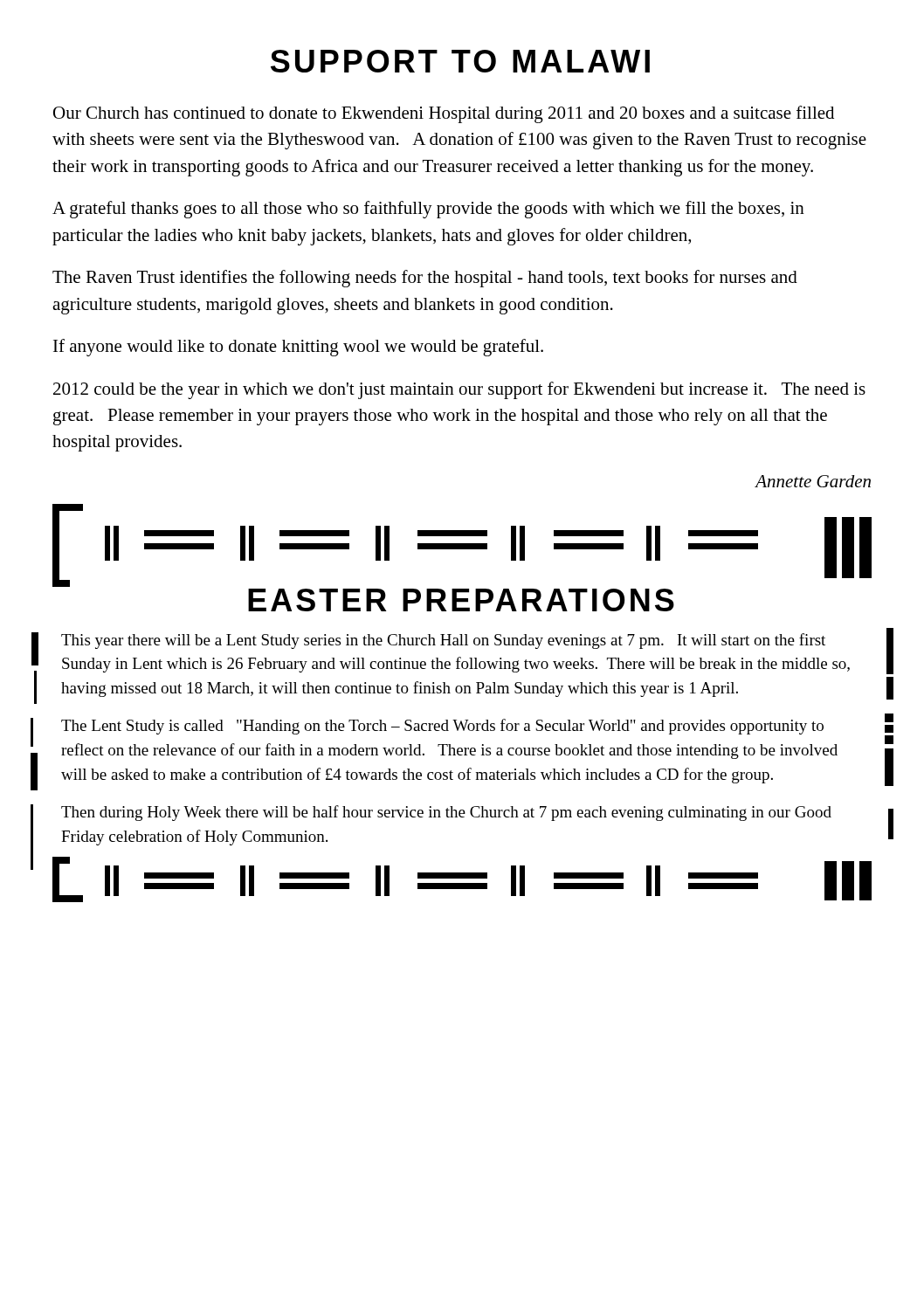Locate the block of text that opens with "The Lent Study is called "Handing"
924x1310 pixels.
point(449,750)
